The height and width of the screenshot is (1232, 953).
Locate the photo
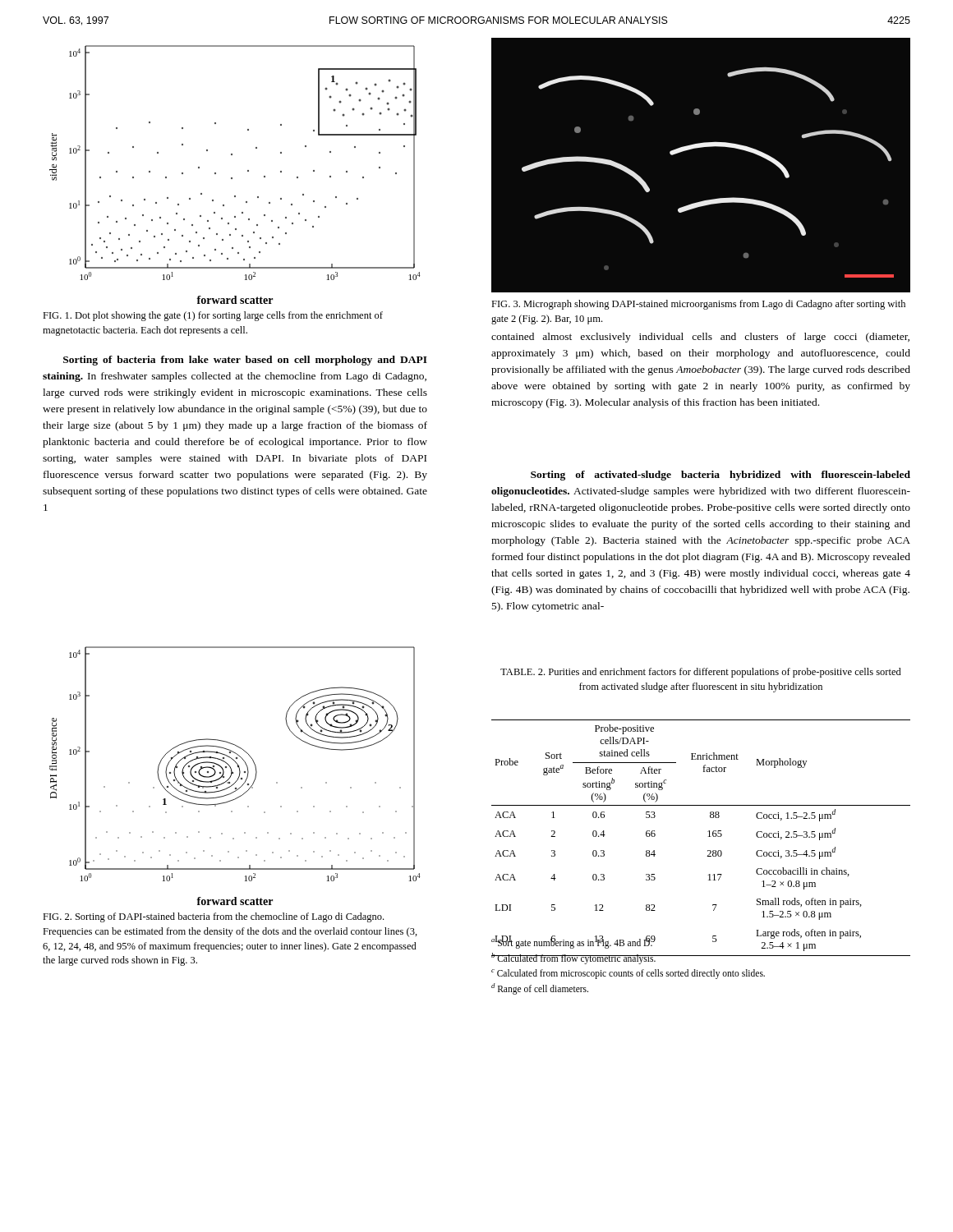click(701, 165)
